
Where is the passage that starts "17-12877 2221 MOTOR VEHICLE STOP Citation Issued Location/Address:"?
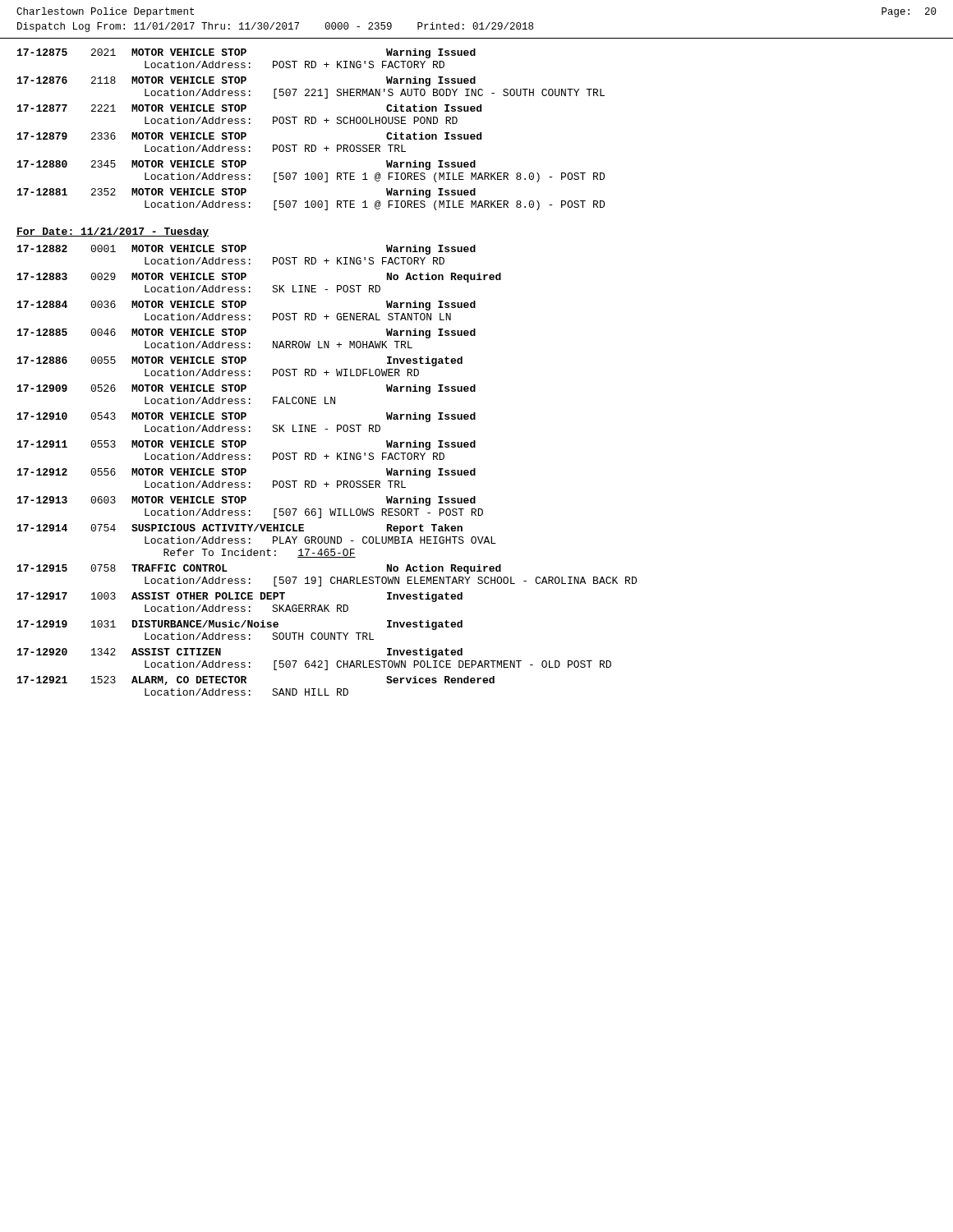(x=476, y=115)
